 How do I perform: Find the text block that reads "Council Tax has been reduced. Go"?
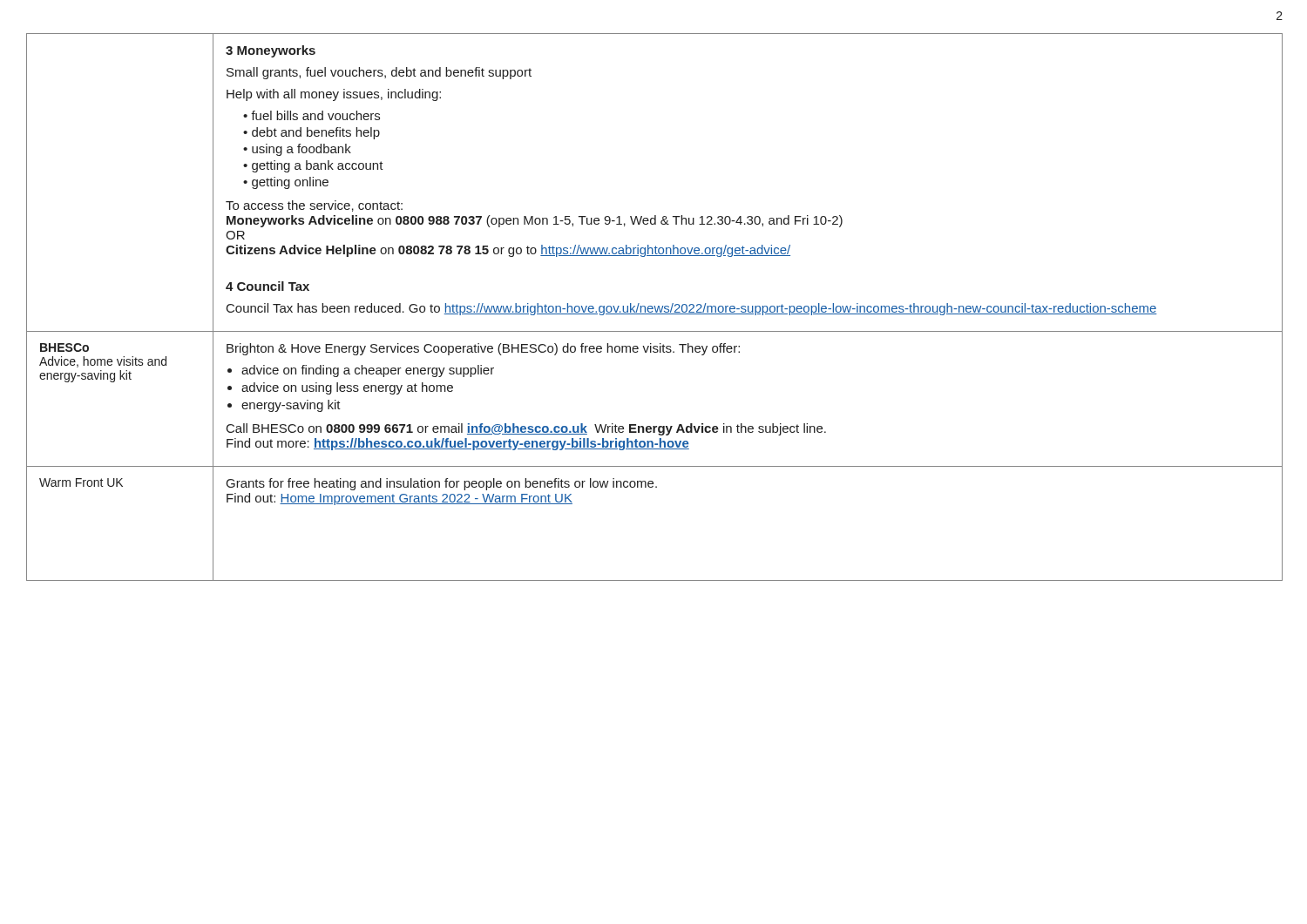pyautogui.click(x=691, y=308)
